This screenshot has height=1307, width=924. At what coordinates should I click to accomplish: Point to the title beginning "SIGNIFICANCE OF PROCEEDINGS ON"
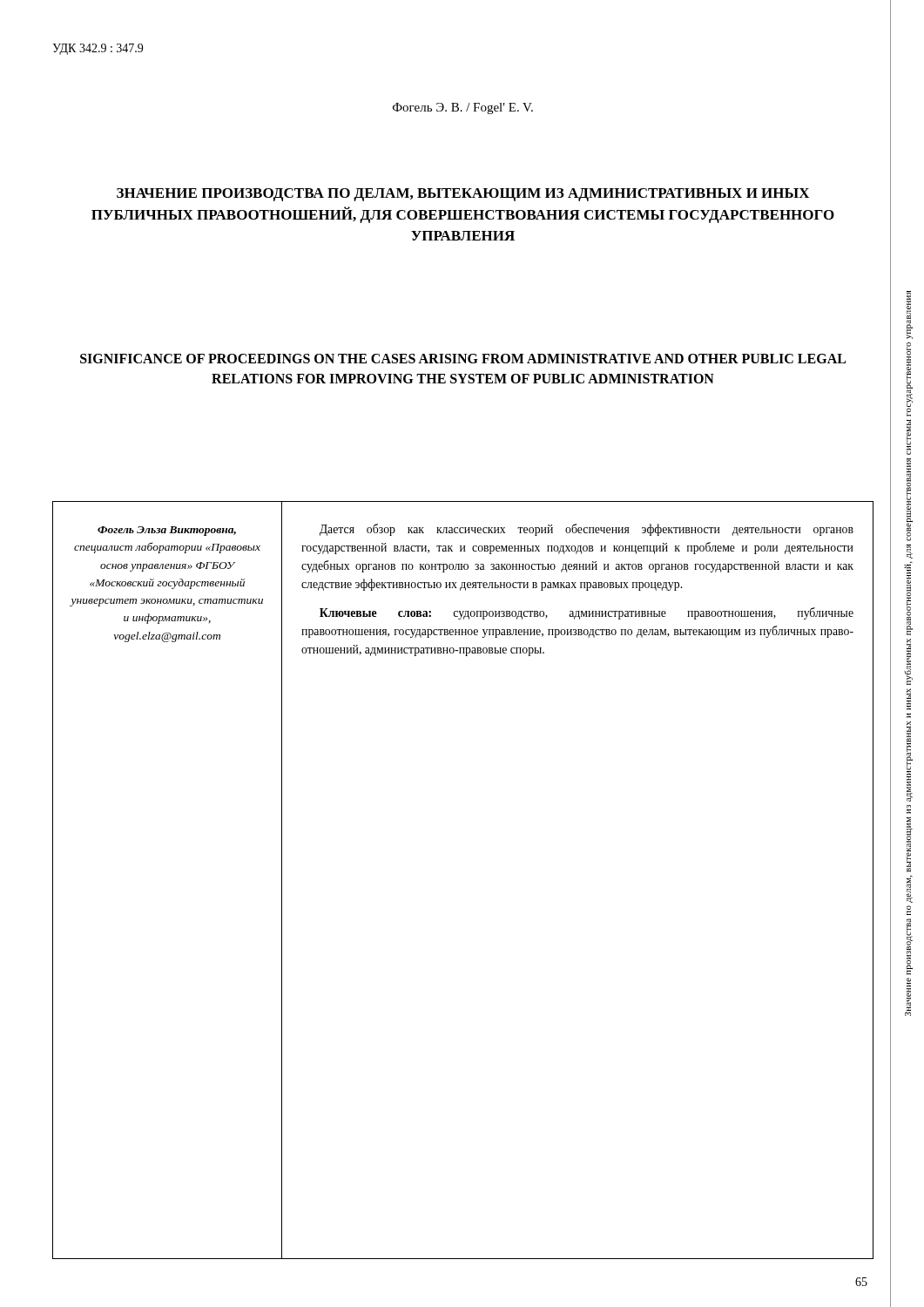pos(463,369)
